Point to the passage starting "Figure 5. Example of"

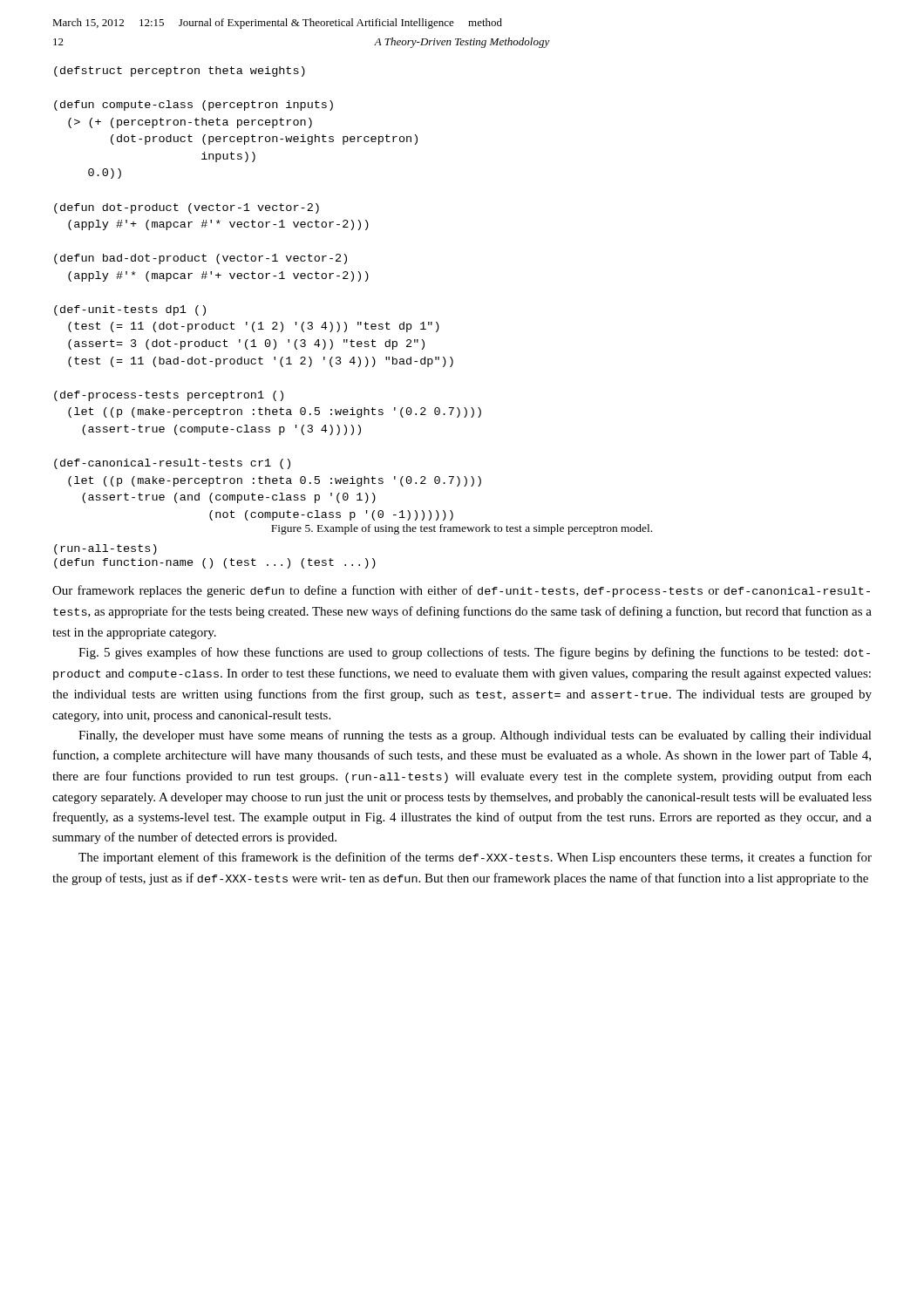pyautogui.click(x=462, y=528)
